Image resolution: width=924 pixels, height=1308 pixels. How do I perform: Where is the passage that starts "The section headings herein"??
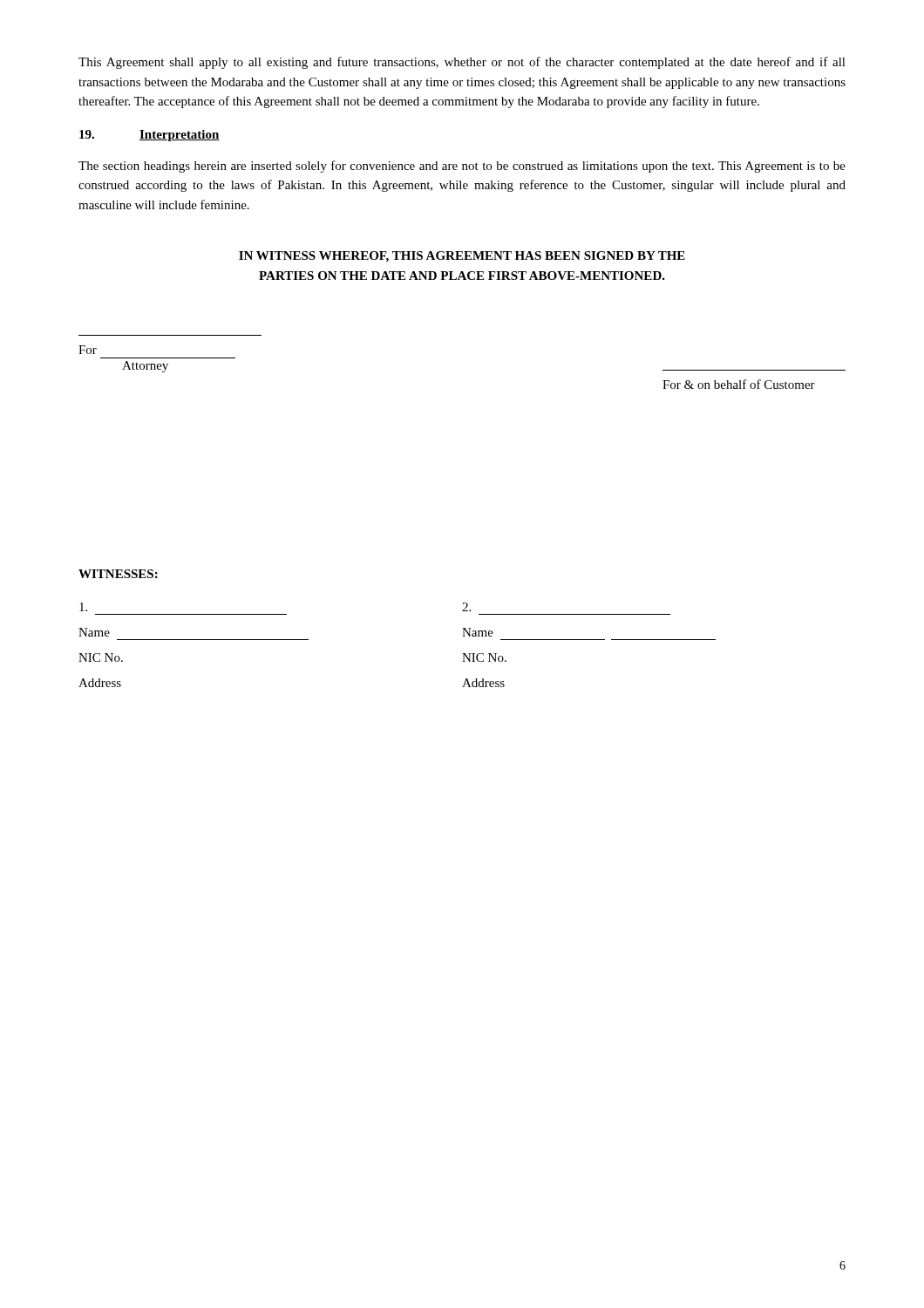462,185
